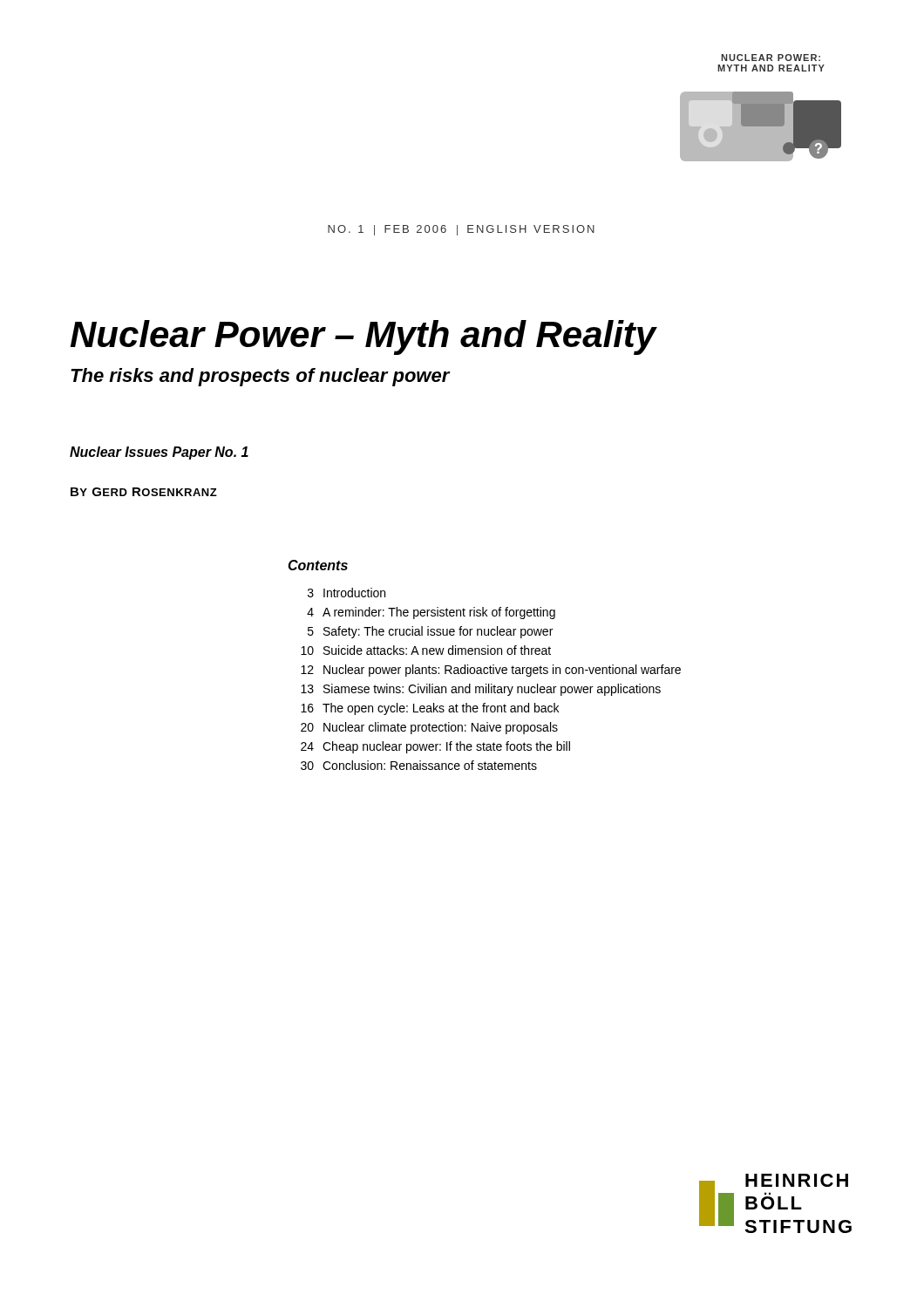Select the passage starting "BY GERD ROSENKRANZ"
The image size is (924, 1308).
(143, 491)
